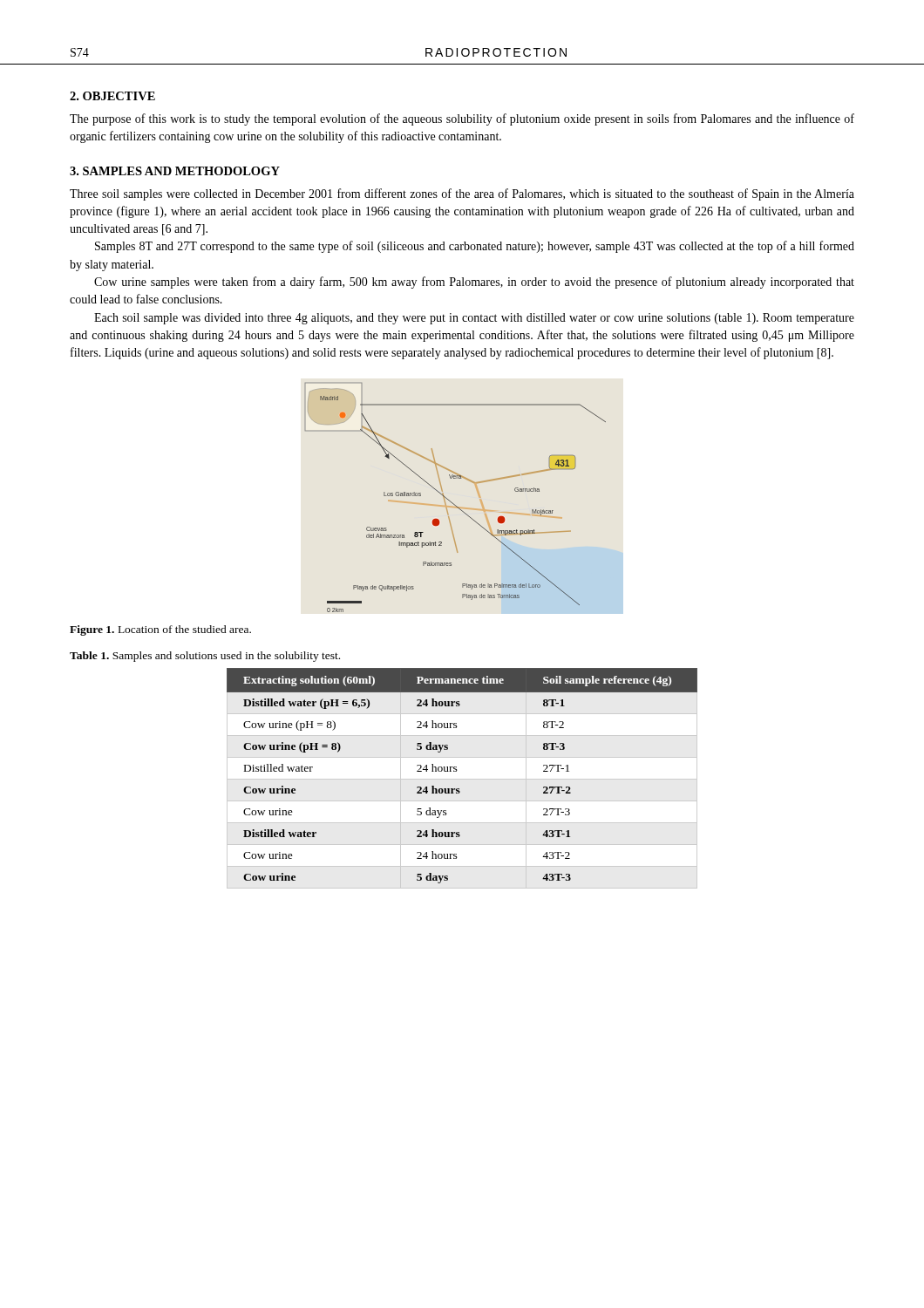Find "3. SAMPLES AND METHODOLOGY" on this page
The height and width of the screenshot is (1308, 924).
pos(175,171)
